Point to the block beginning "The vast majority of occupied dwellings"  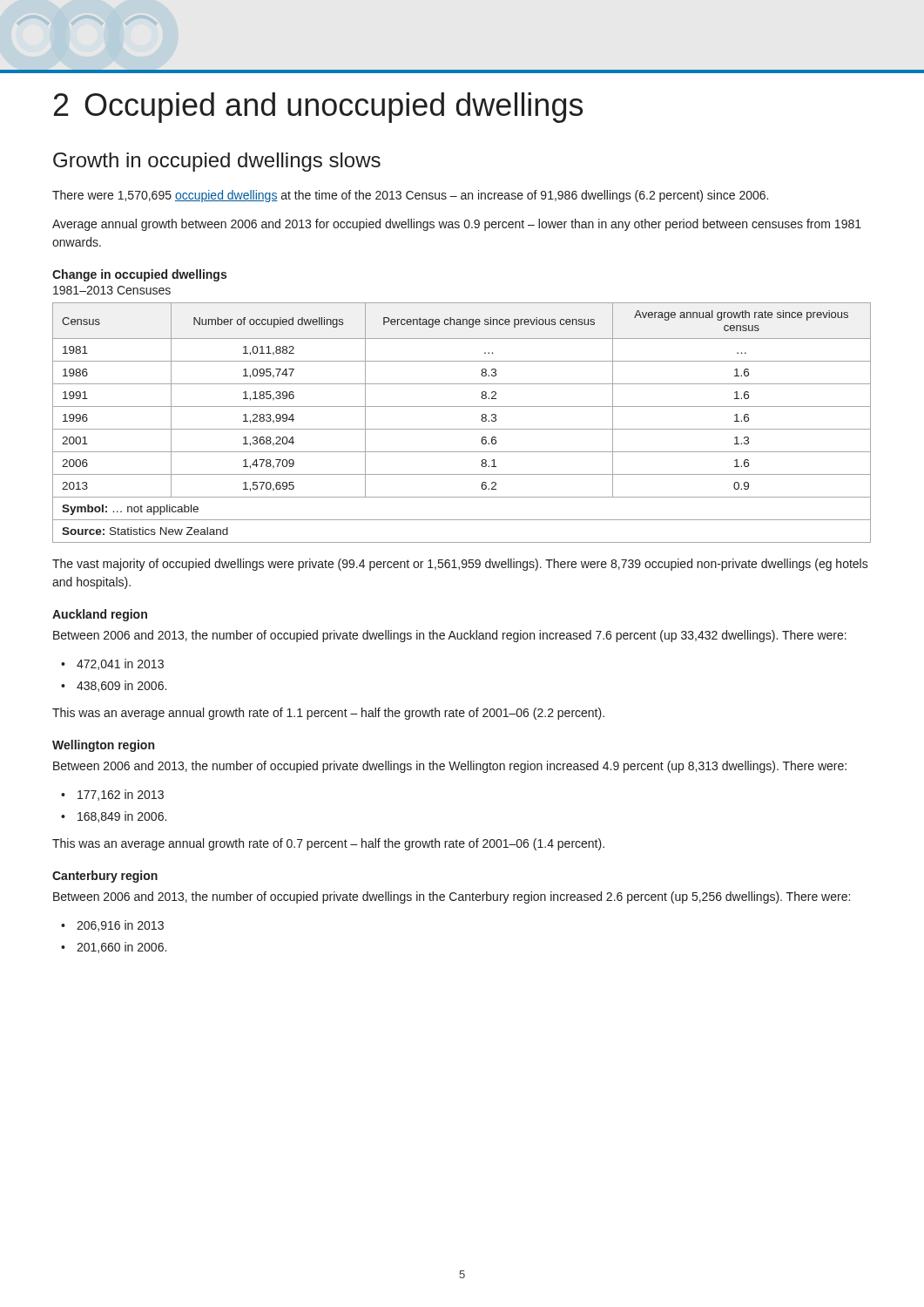[460, 573]
